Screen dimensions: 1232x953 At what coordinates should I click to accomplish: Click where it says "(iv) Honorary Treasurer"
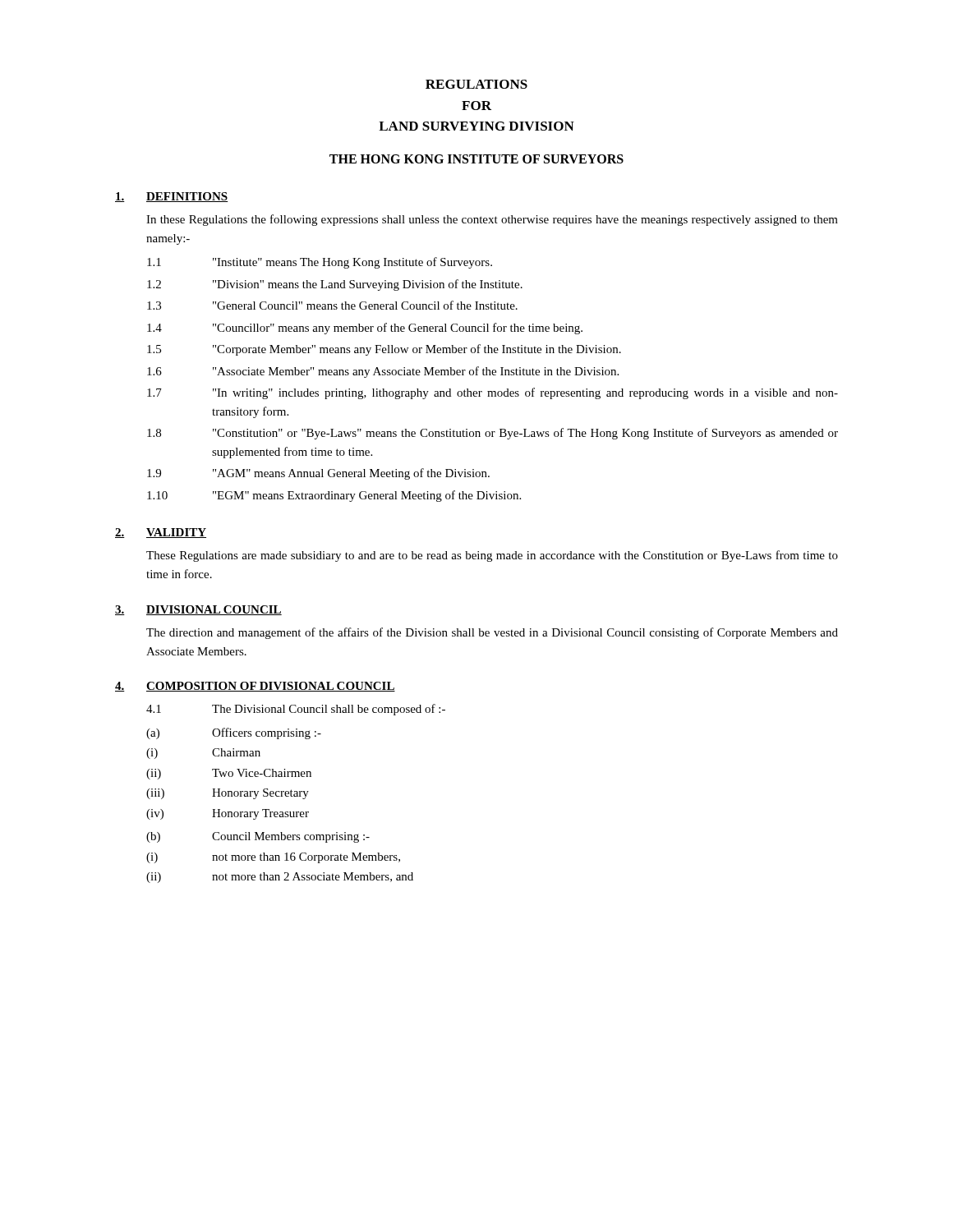tap(228, 814)
